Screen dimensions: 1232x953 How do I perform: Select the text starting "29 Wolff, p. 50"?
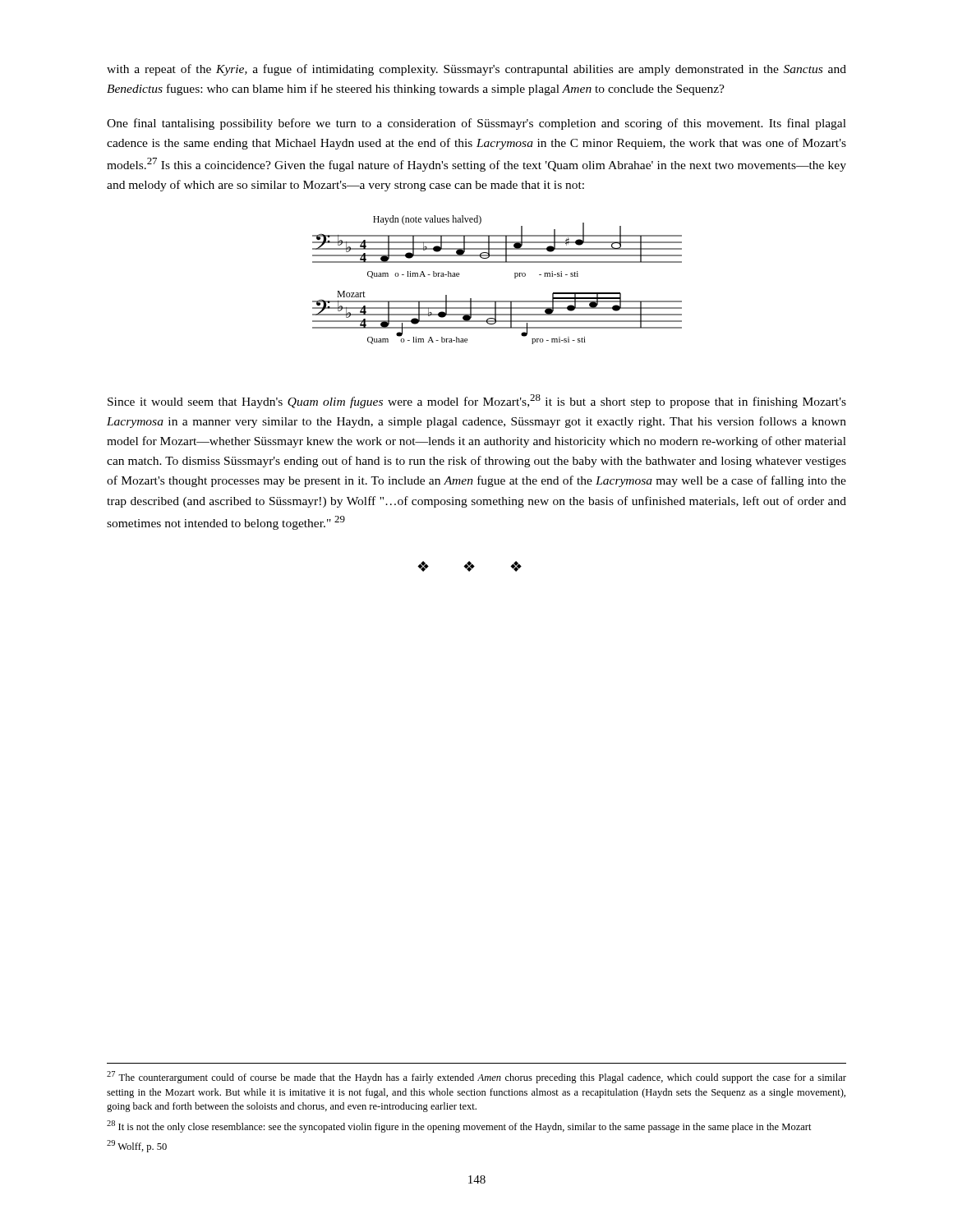137,1146
